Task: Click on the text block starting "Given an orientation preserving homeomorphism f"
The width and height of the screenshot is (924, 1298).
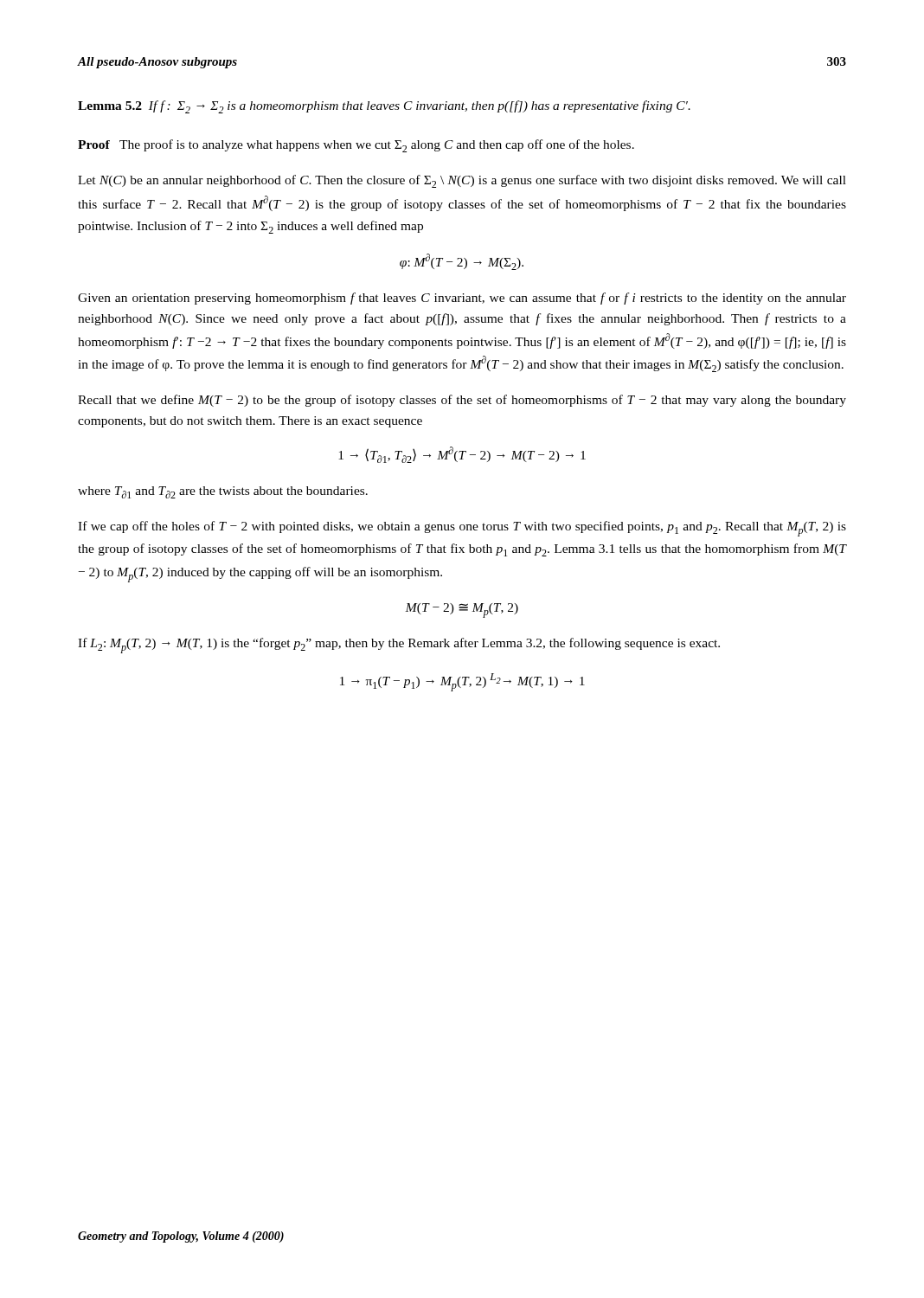Action: point(462,332)
